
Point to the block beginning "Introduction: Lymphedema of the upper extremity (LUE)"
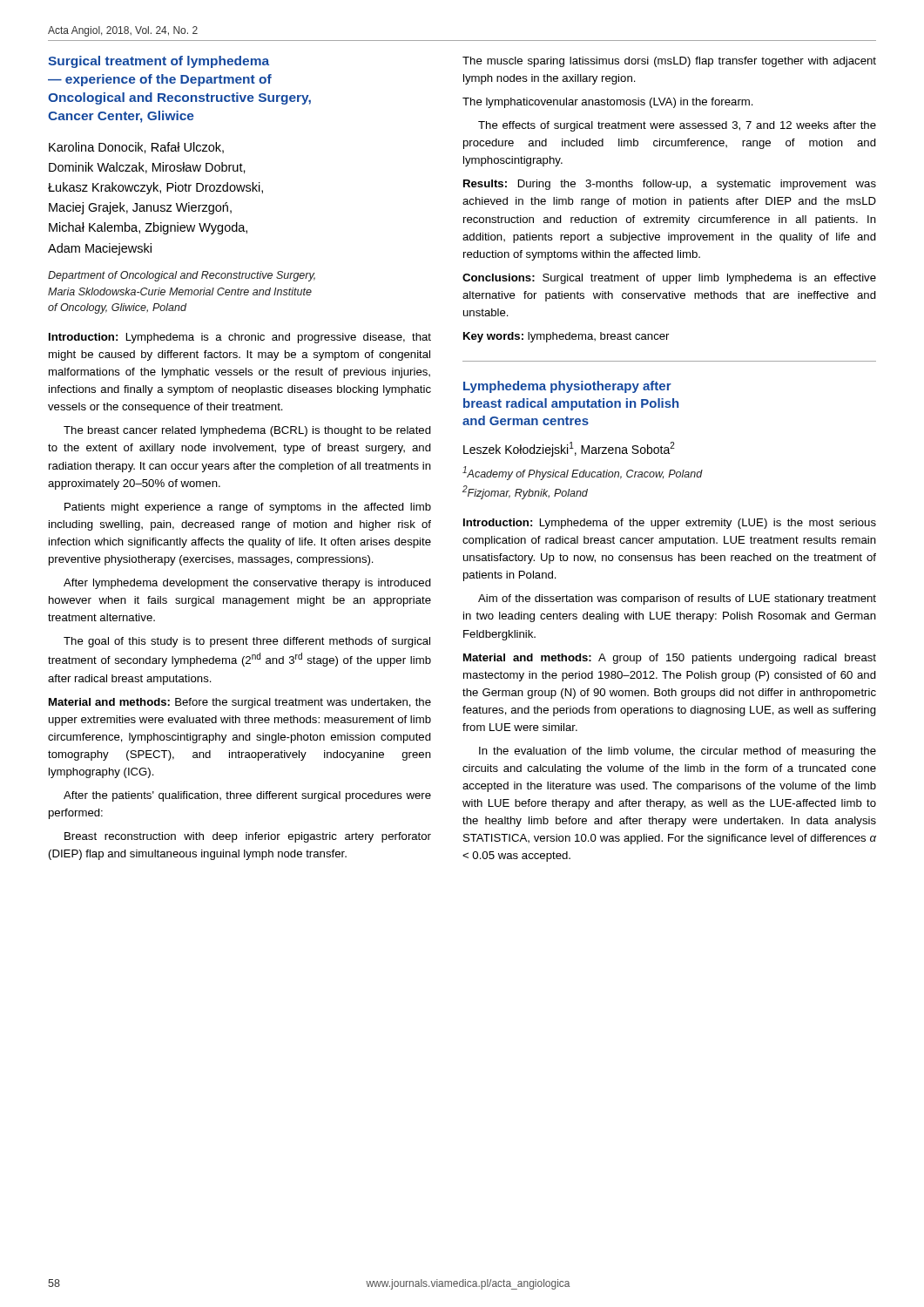pos(669,689)
